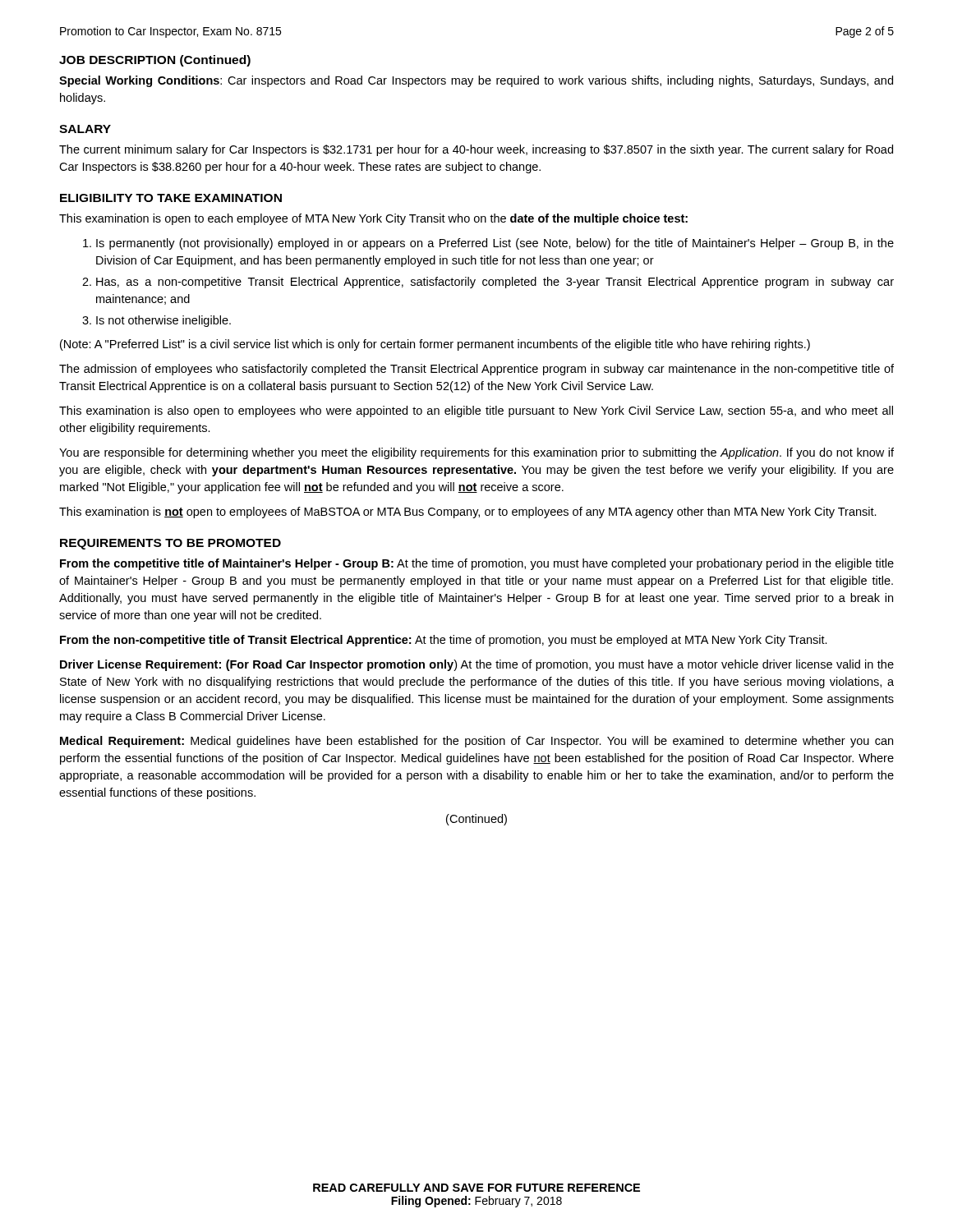Locate the text block starting "This examination is also open to employees"
Image resolution: width=953 pixels, height=1232 pixels.
(476, 419)
